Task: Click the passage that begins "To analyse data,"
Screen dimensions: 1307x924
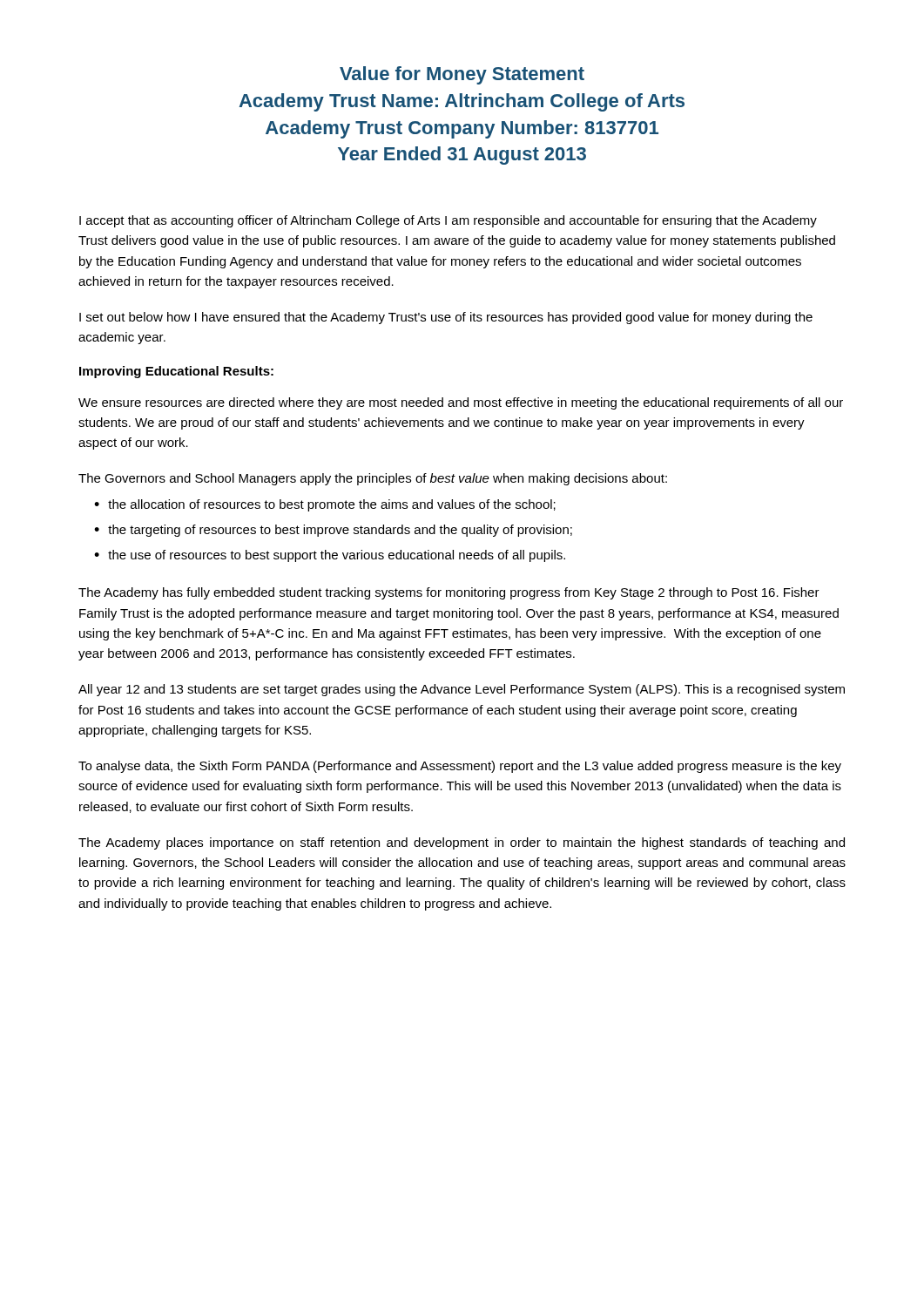Action: tap(460, 786)
